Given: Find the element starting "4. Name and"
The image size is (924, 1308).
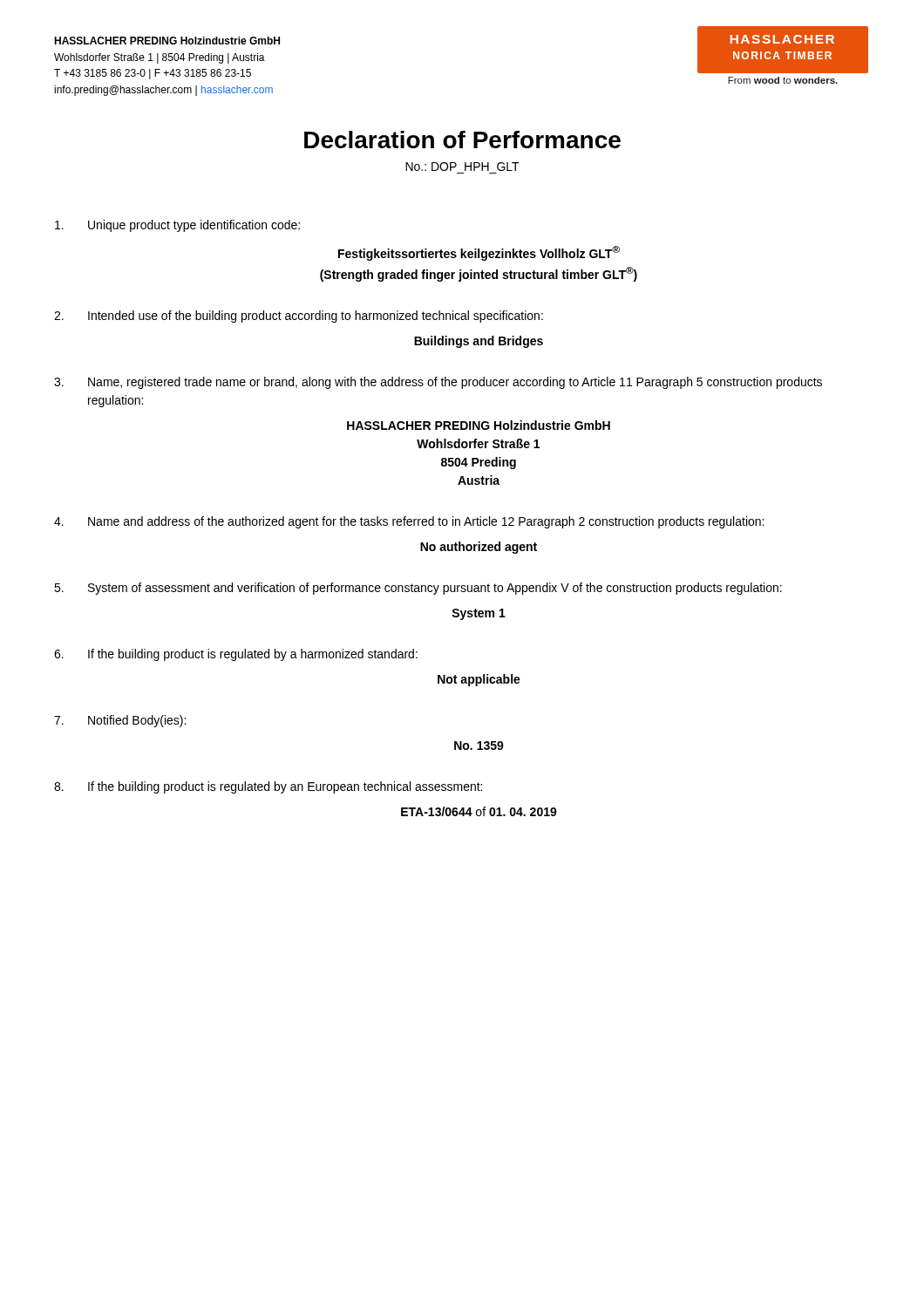Looking at the screenshot, I should tap(462, 537).
